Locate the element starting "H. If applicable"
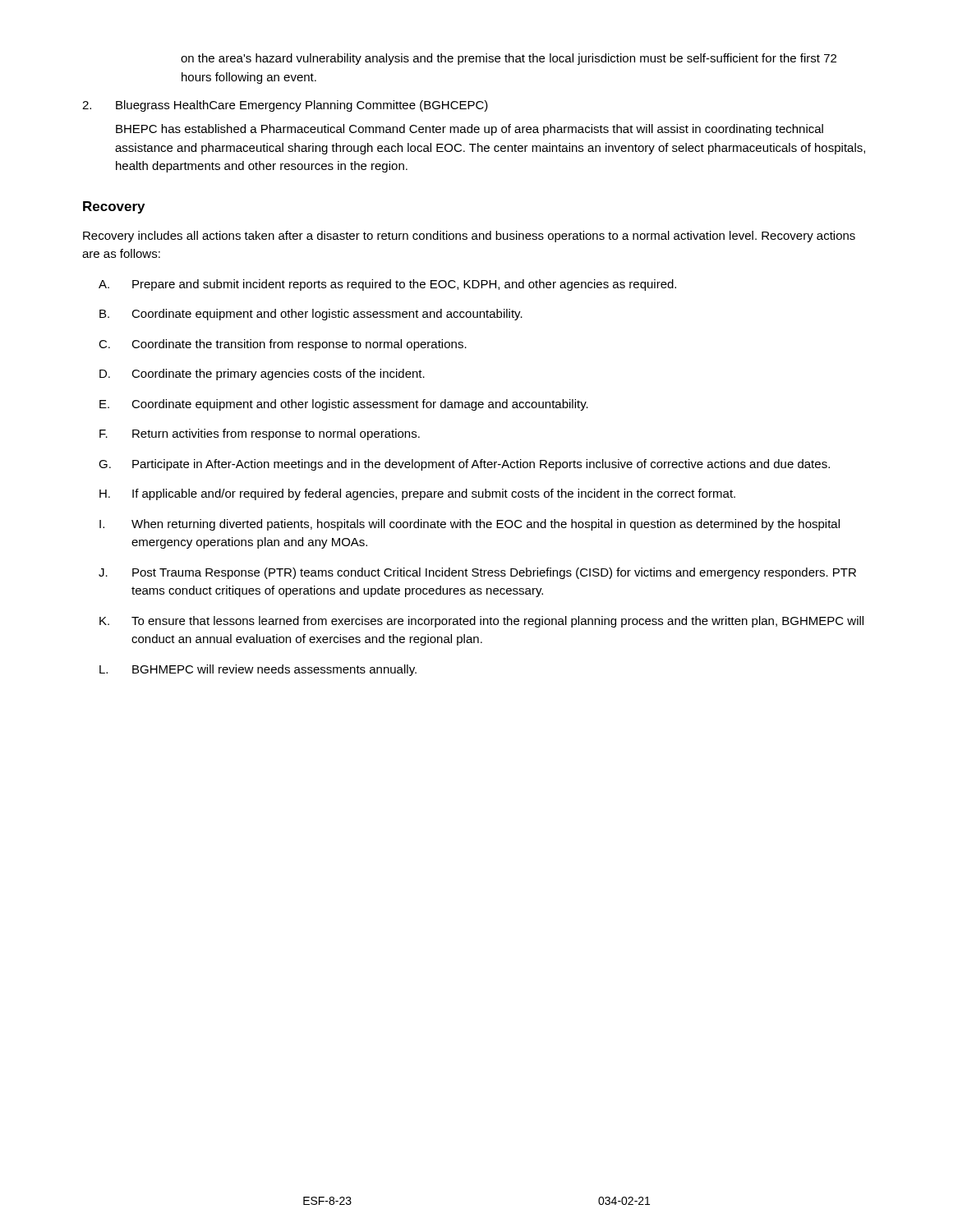 click(x=485, y=494)
